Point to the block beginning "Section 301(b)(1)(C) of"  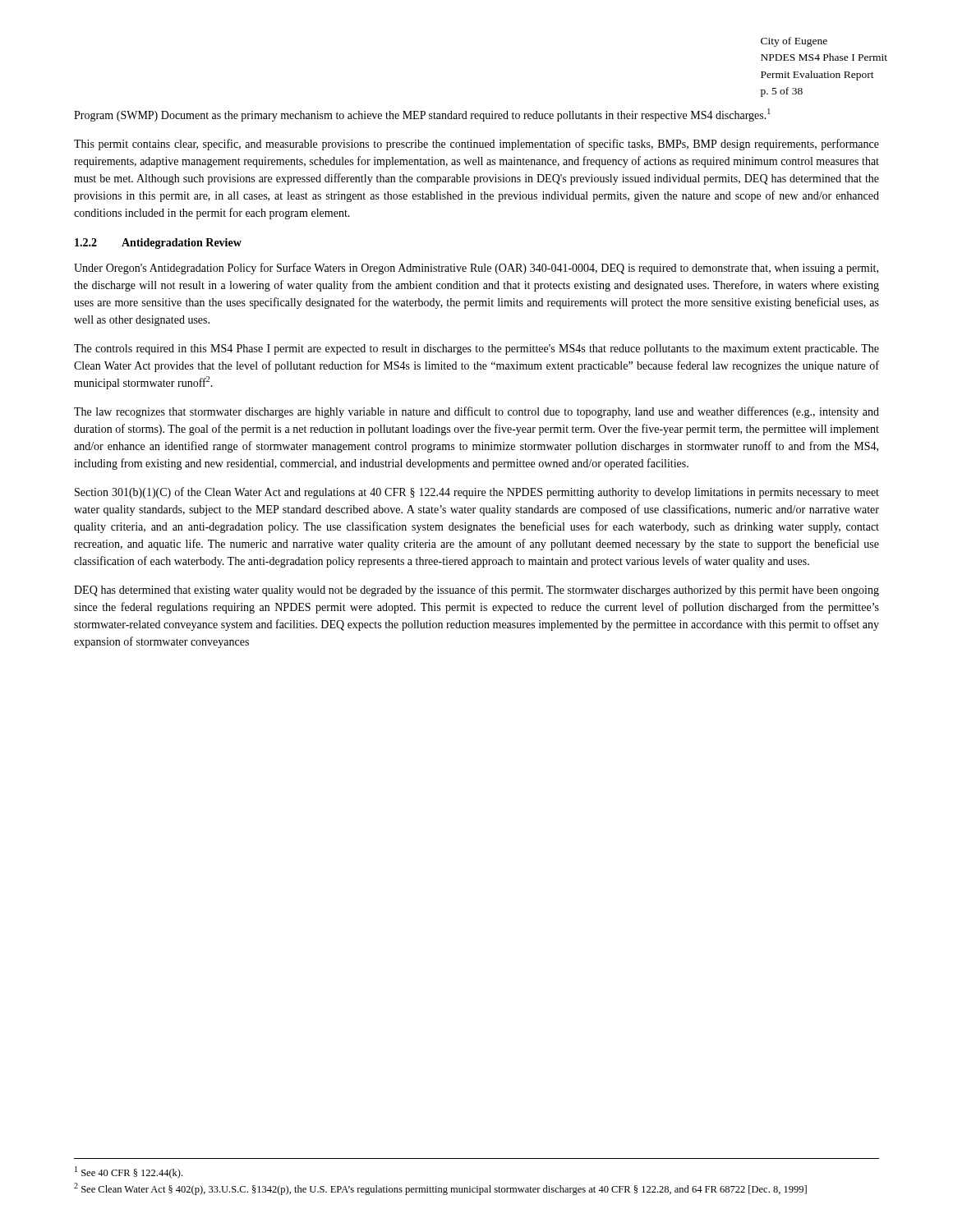pyautogui.click(x=476, y=527)
